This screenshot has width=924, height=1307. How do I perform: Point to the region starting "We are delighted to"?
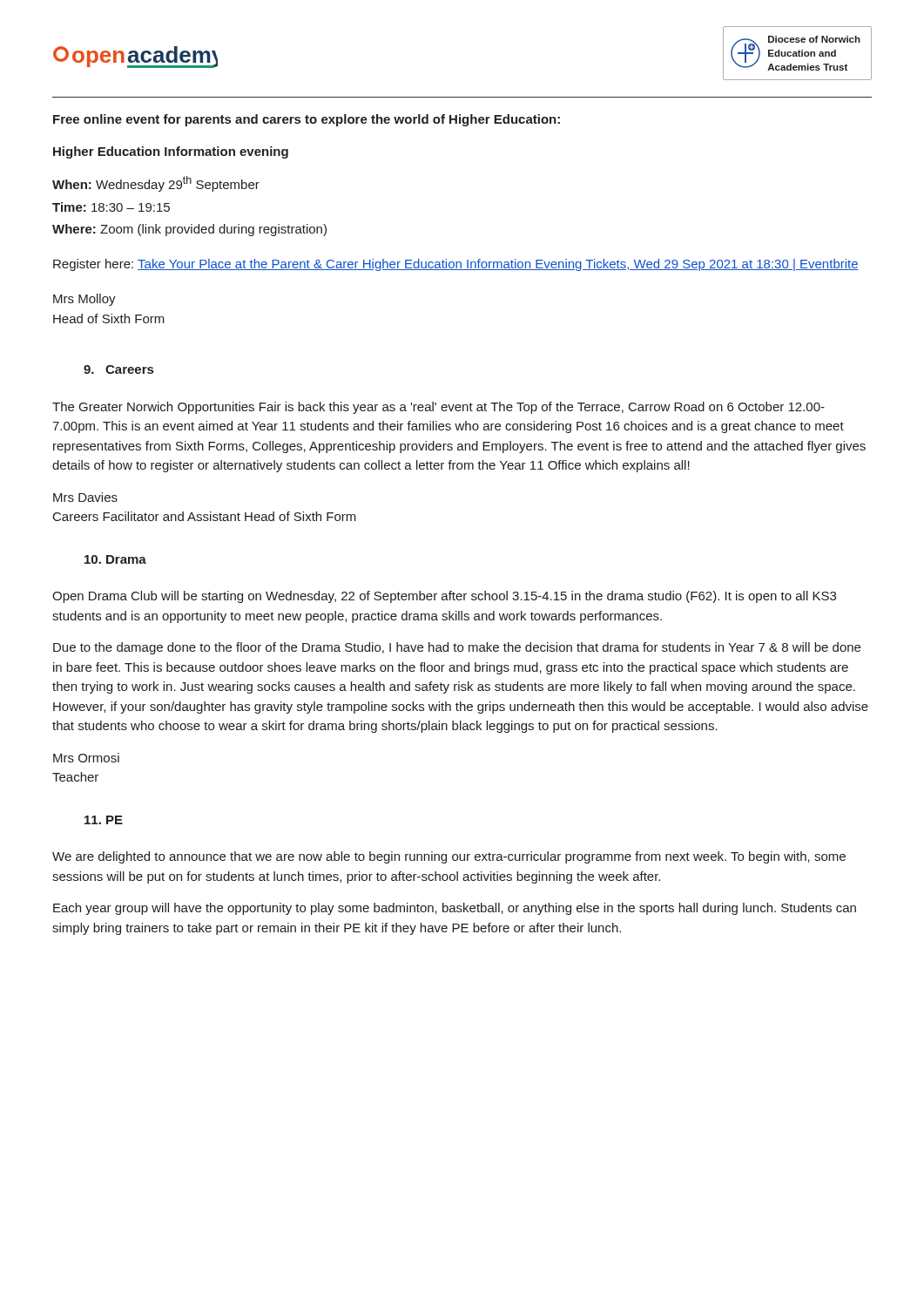[462, 867]
